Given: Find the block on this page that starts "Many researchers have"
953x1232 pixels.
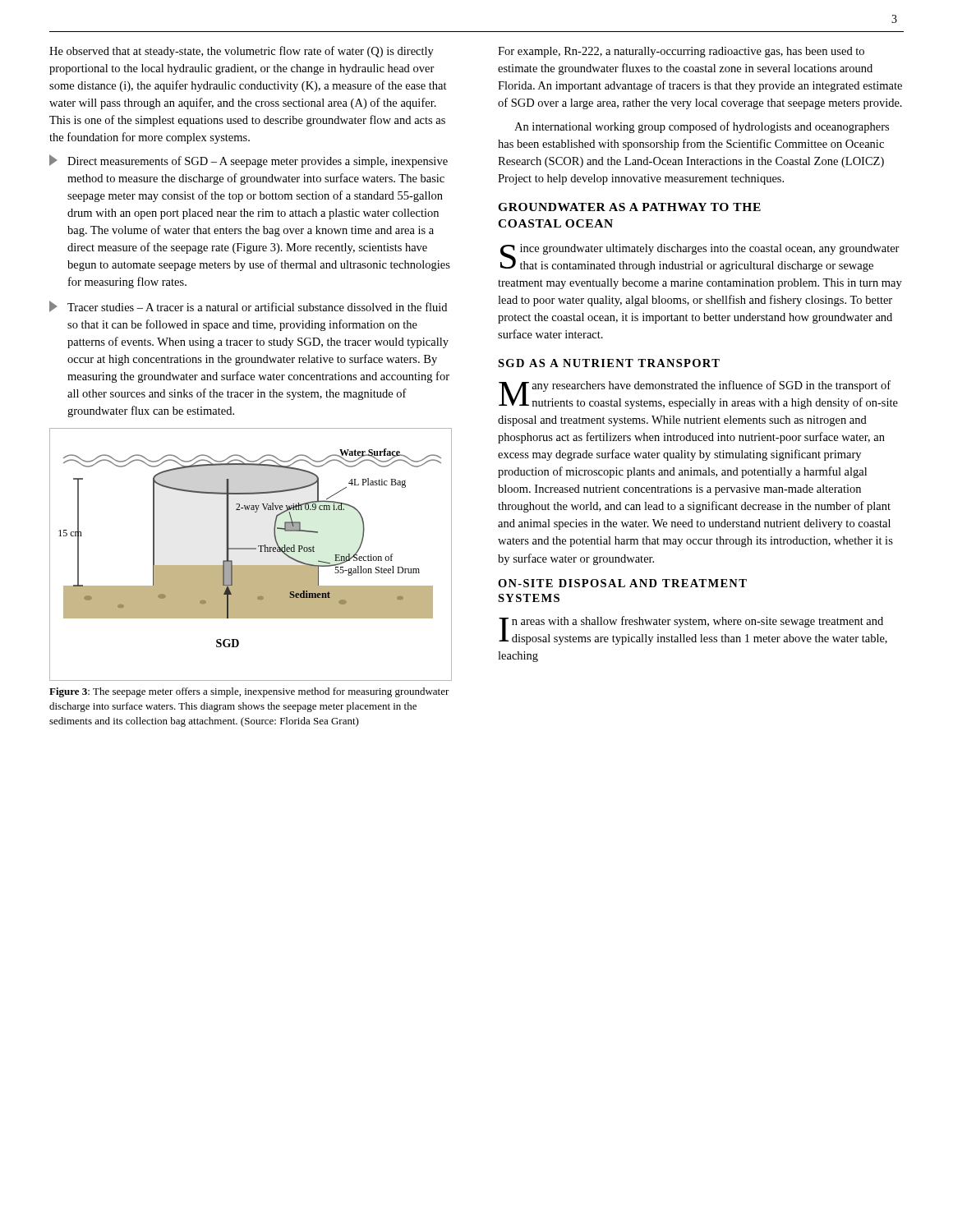Looking at the screenshot, I should coord(701,472).
